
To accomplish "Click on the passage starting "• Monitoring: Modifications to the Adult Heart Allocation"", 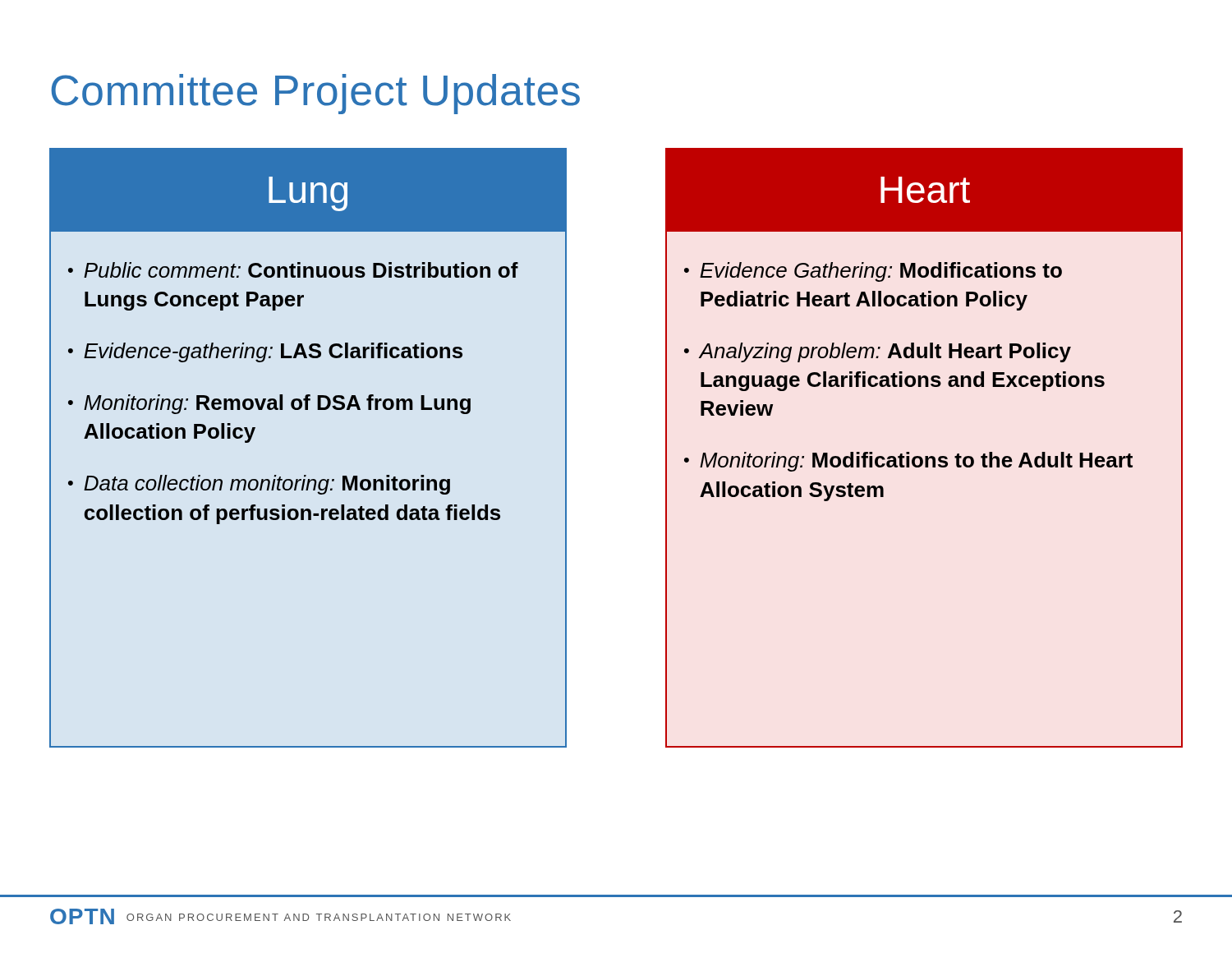I will [920, 475].
